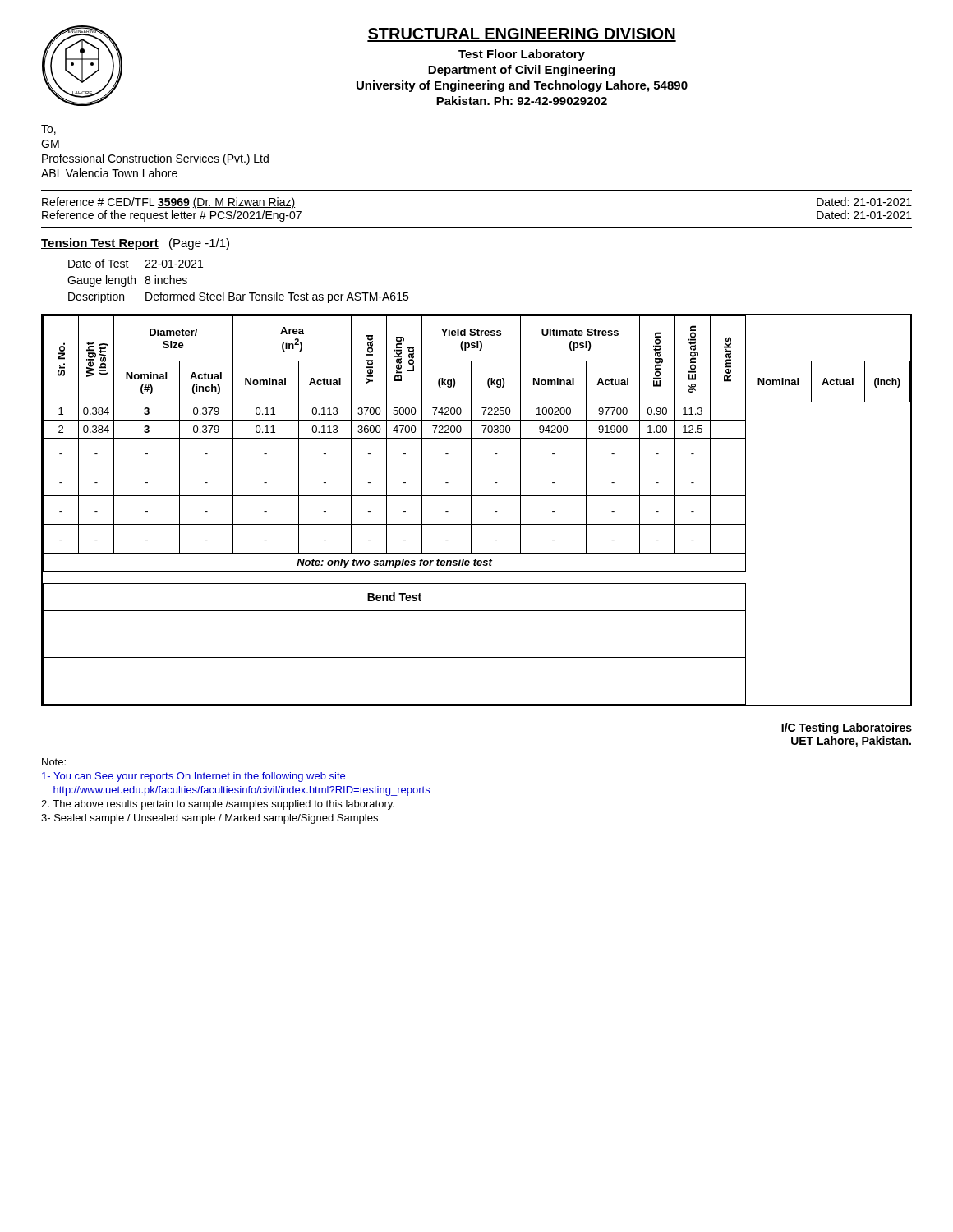953x1232 pixels.
Task: Click on the region starting "I/C Testing LaboratoiresUET"
Action: (847, 735)
